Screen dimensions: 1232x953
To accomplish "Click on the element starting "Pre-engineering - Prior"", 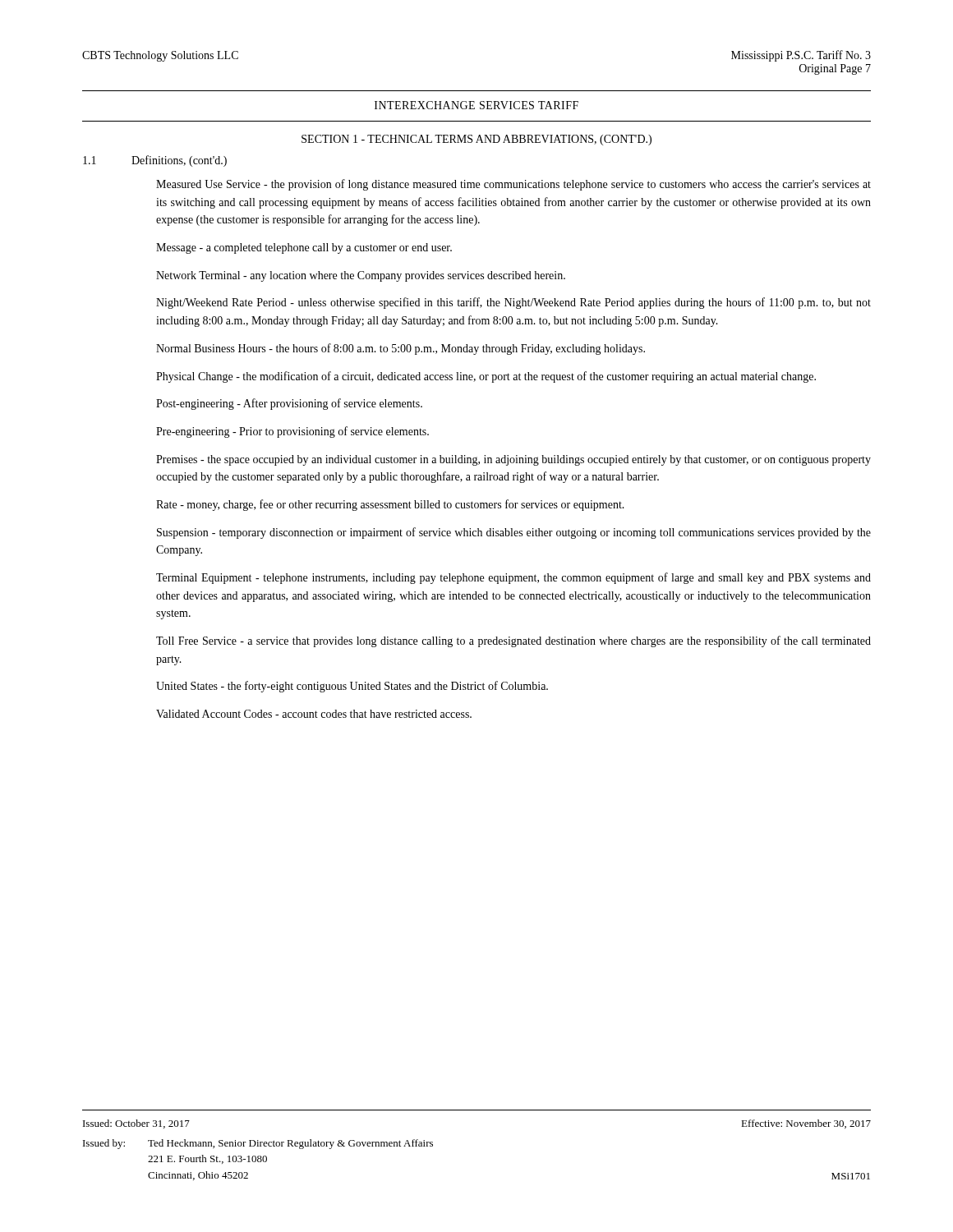I will (x=293, y=431).
